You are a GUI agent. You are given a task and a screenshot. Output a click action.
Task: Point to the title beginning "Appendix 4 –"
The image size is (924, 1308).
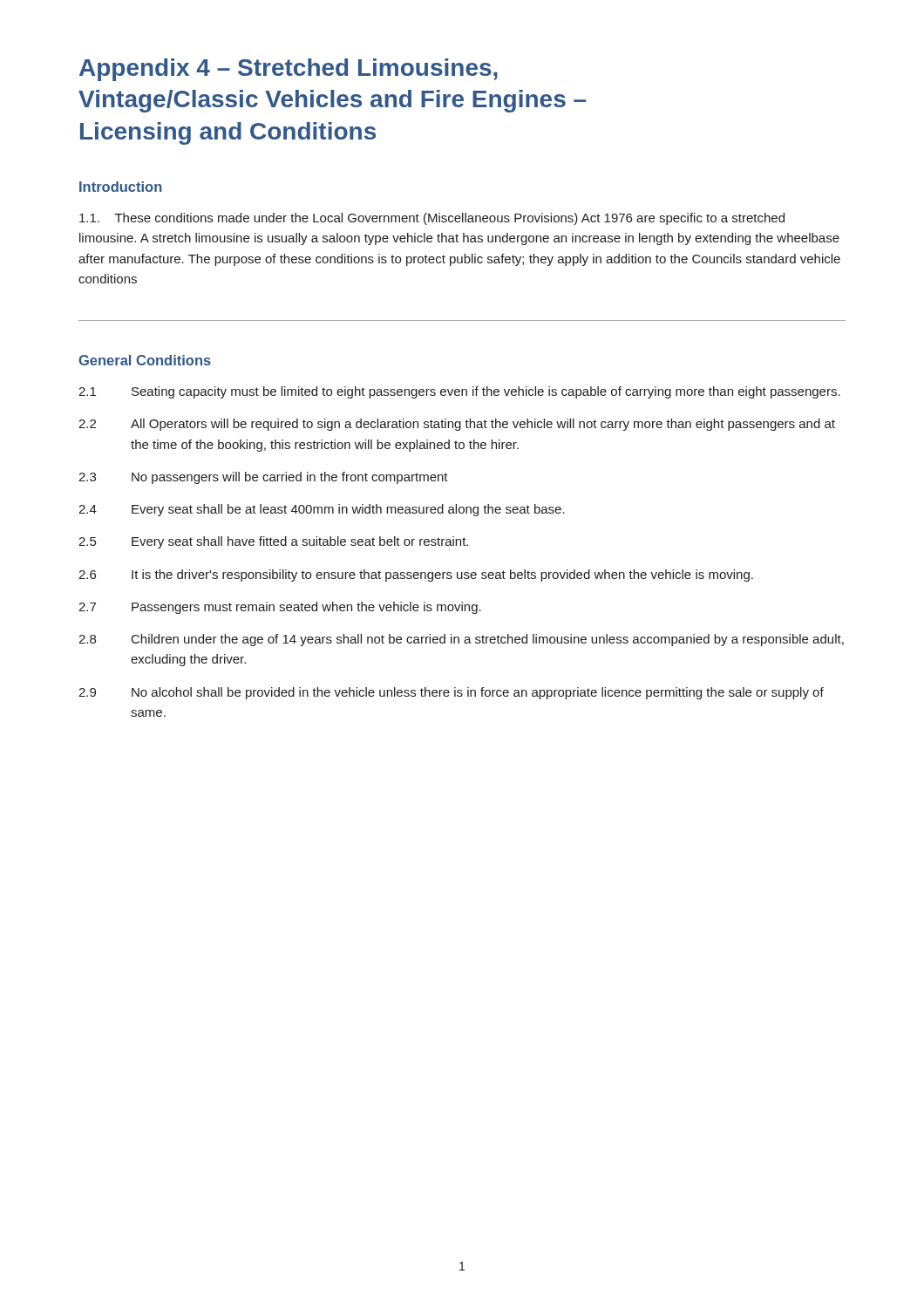(x=462, y=100)
